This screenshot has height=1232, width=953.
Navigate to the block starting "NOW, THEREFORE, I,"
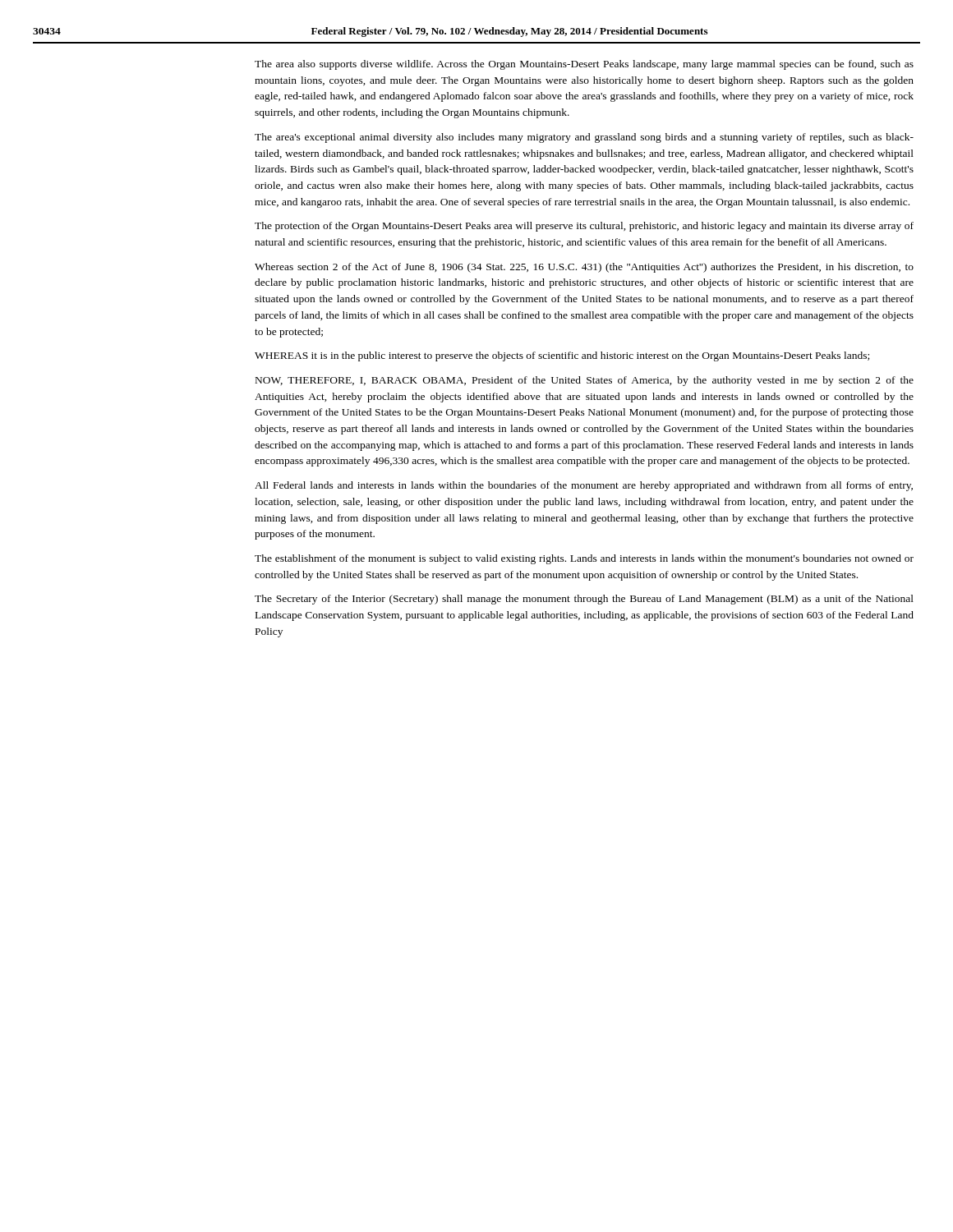point(584,420)
